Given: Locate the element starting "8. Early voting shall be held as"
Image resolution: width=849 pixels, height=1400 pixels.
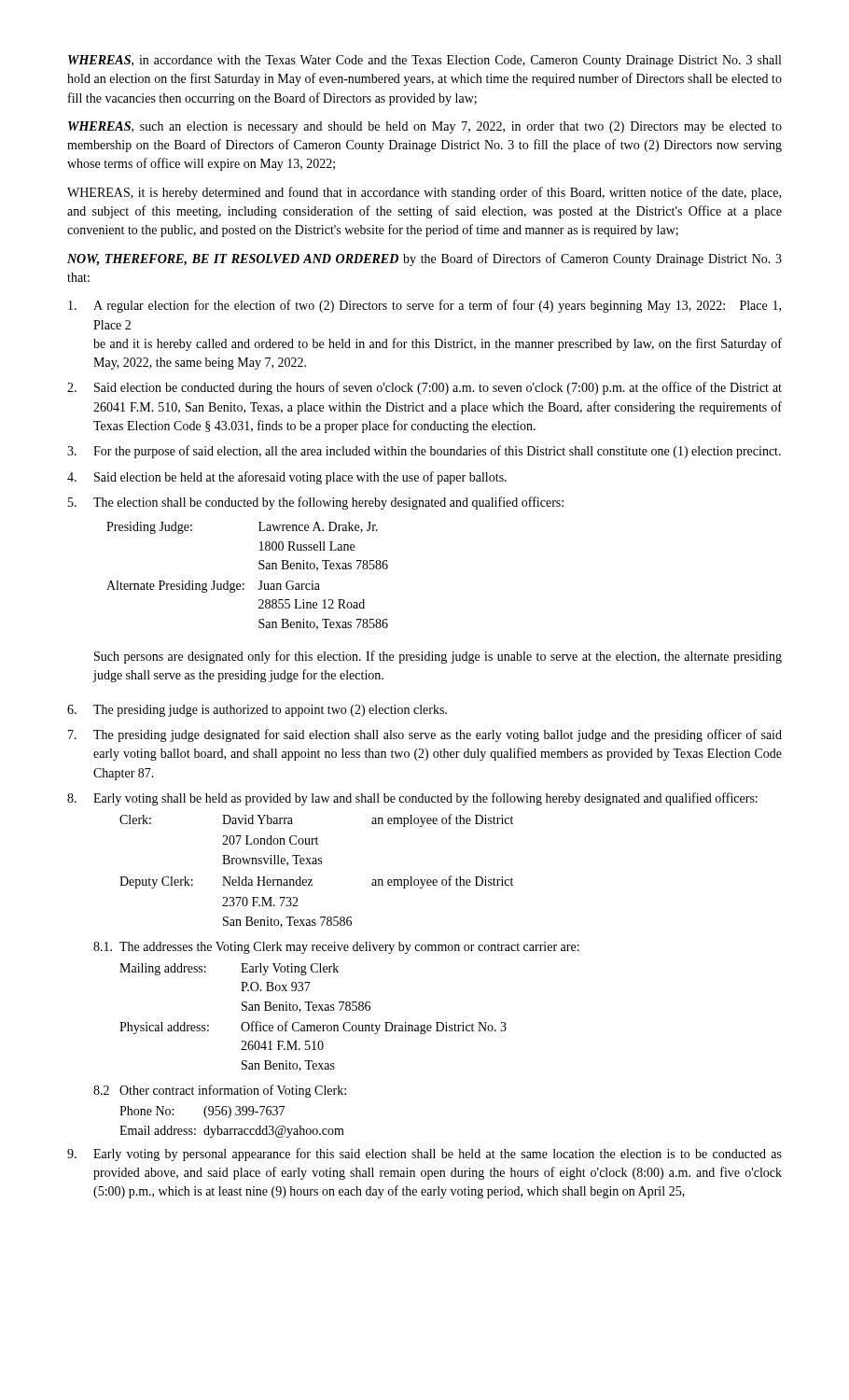Looking at the screenshot, I should 412,799.
